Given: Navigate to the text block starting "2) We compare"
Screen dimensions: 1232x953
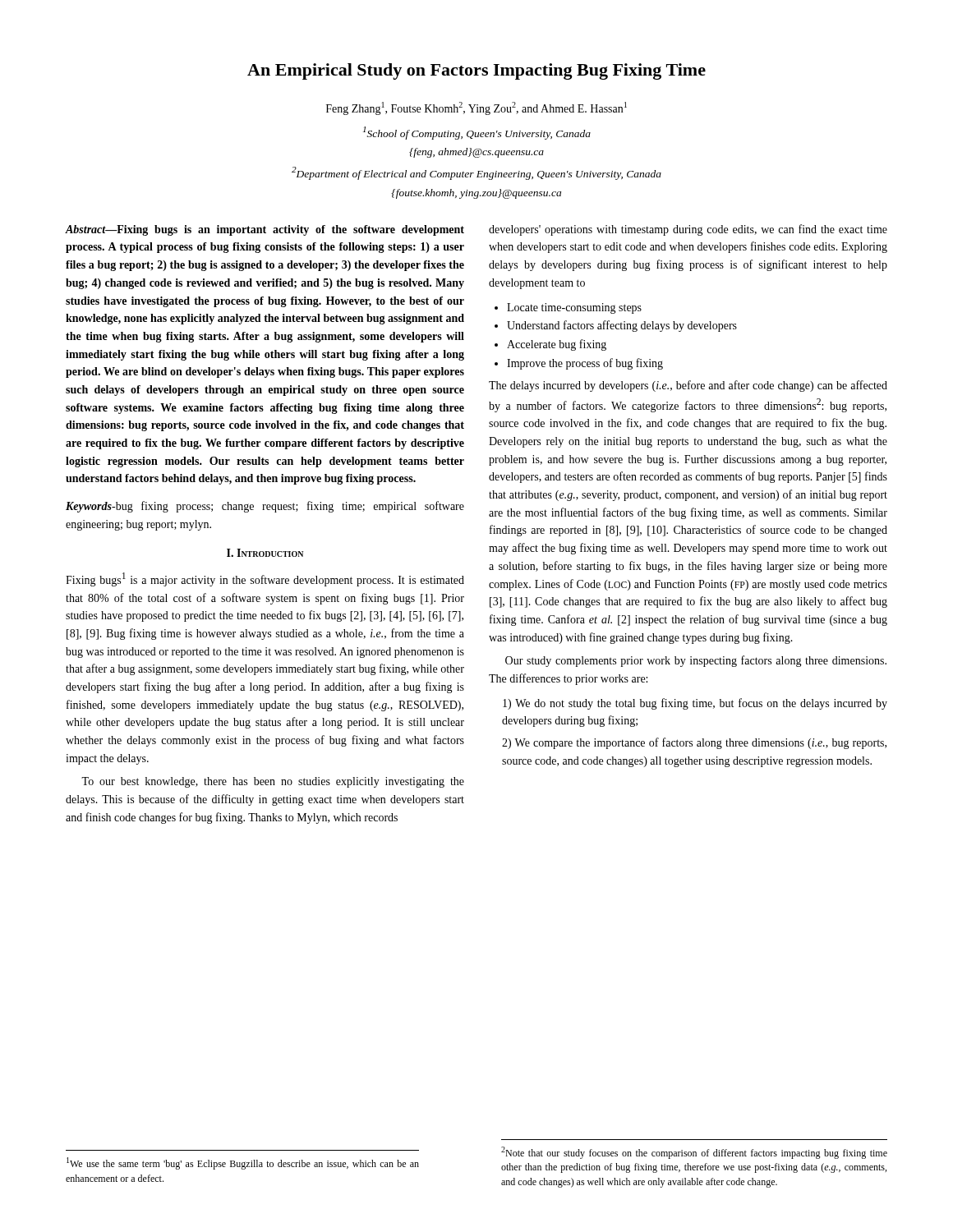Looking at the screenshot, I should 695,752.
